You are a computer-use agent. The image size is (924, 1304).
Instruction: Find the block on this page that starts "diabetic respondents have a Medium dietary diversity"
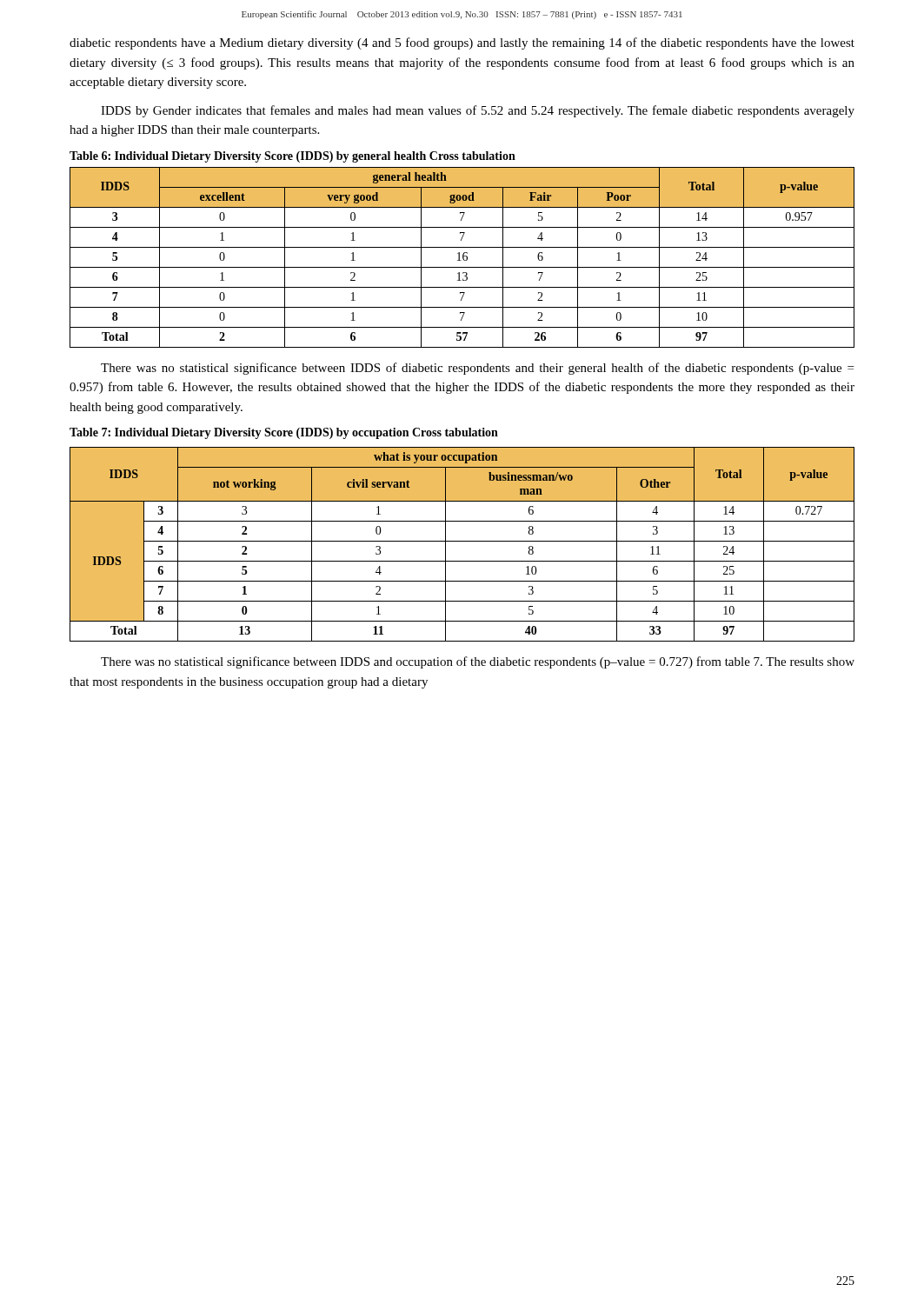pos(462,62)
